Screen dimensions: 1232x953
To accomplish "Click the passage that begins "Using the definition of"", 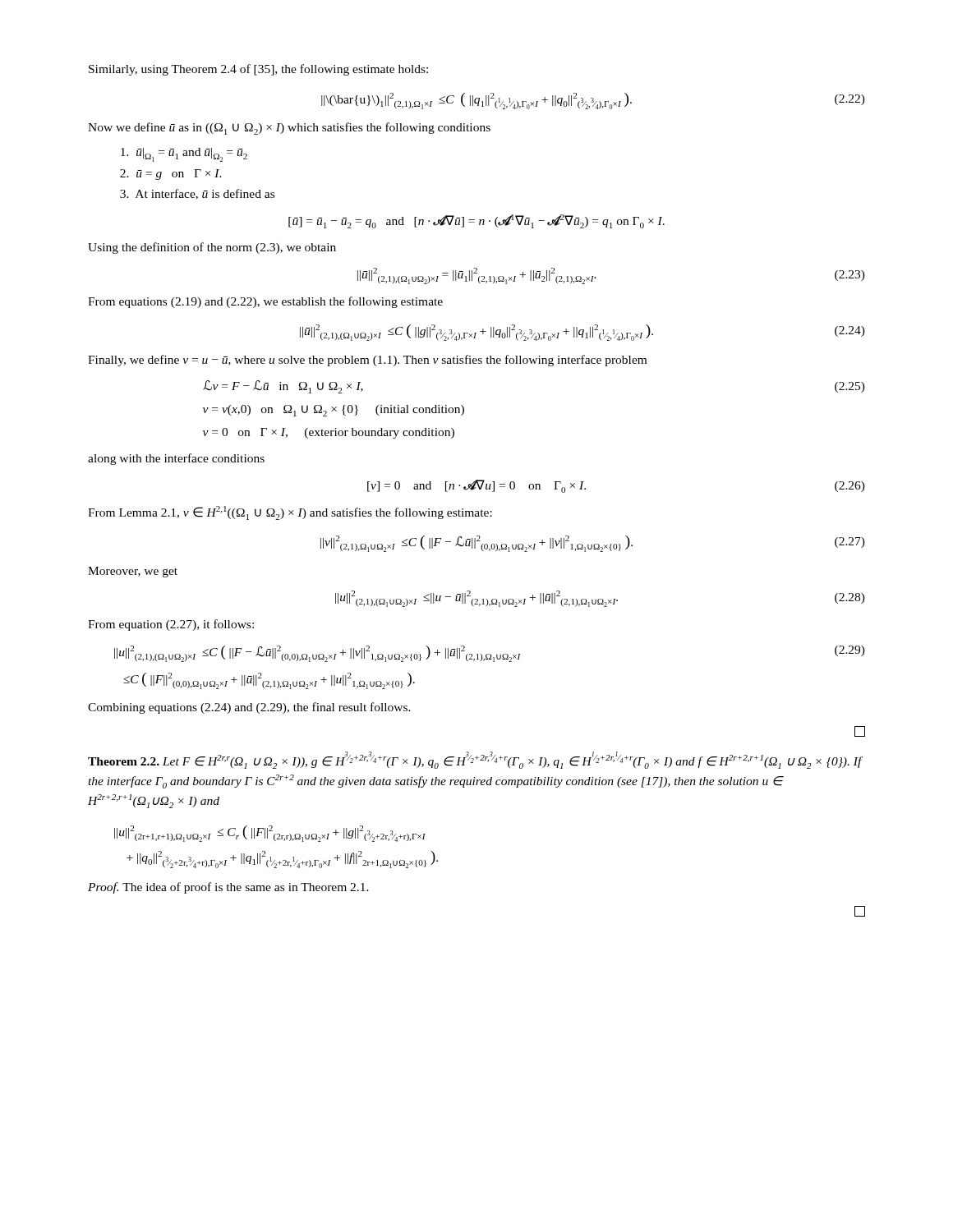I will click(x=212, y=247).
